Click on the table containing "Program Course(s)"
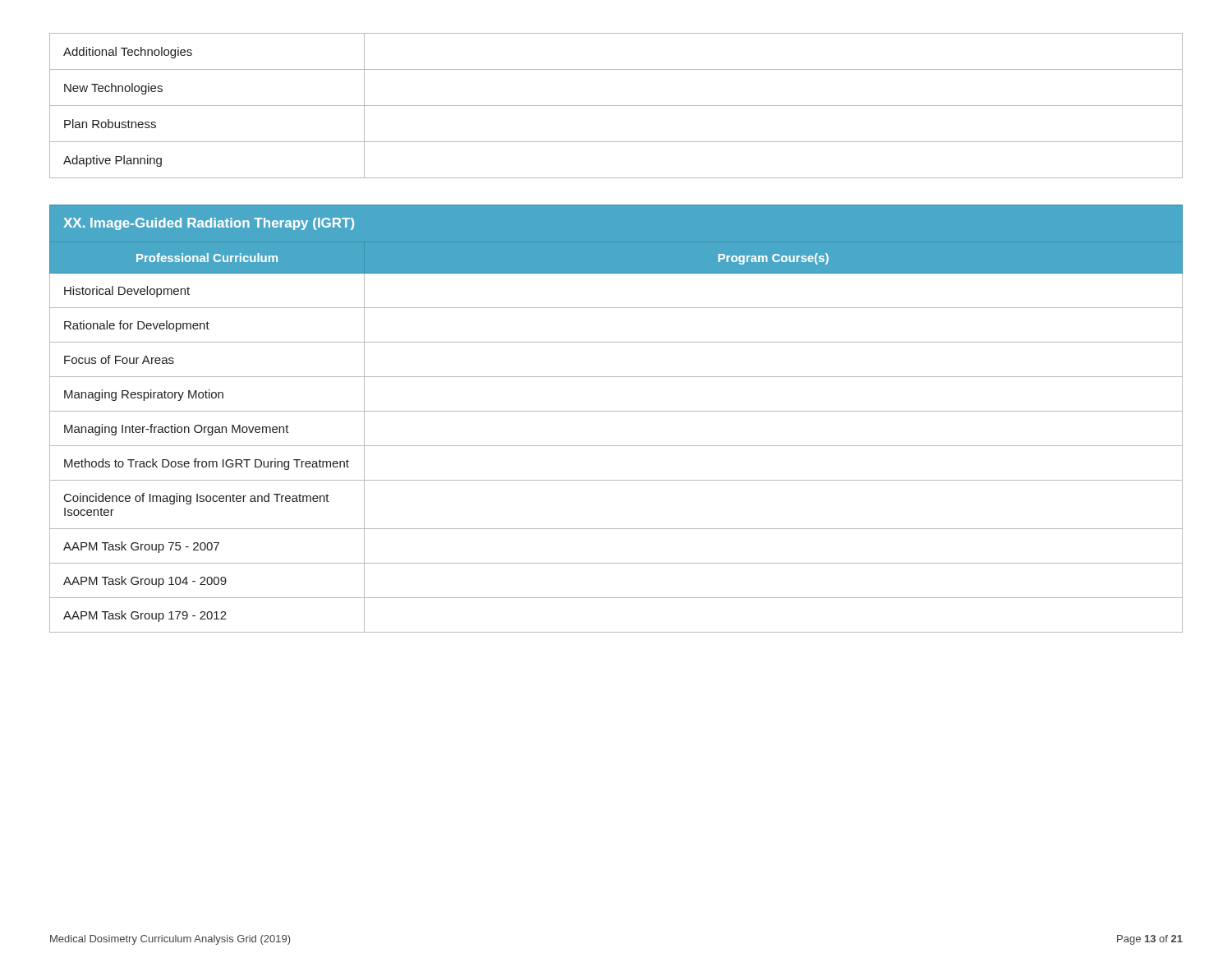The width and height of the screenshot is (1232, 953). pos(616,419)
